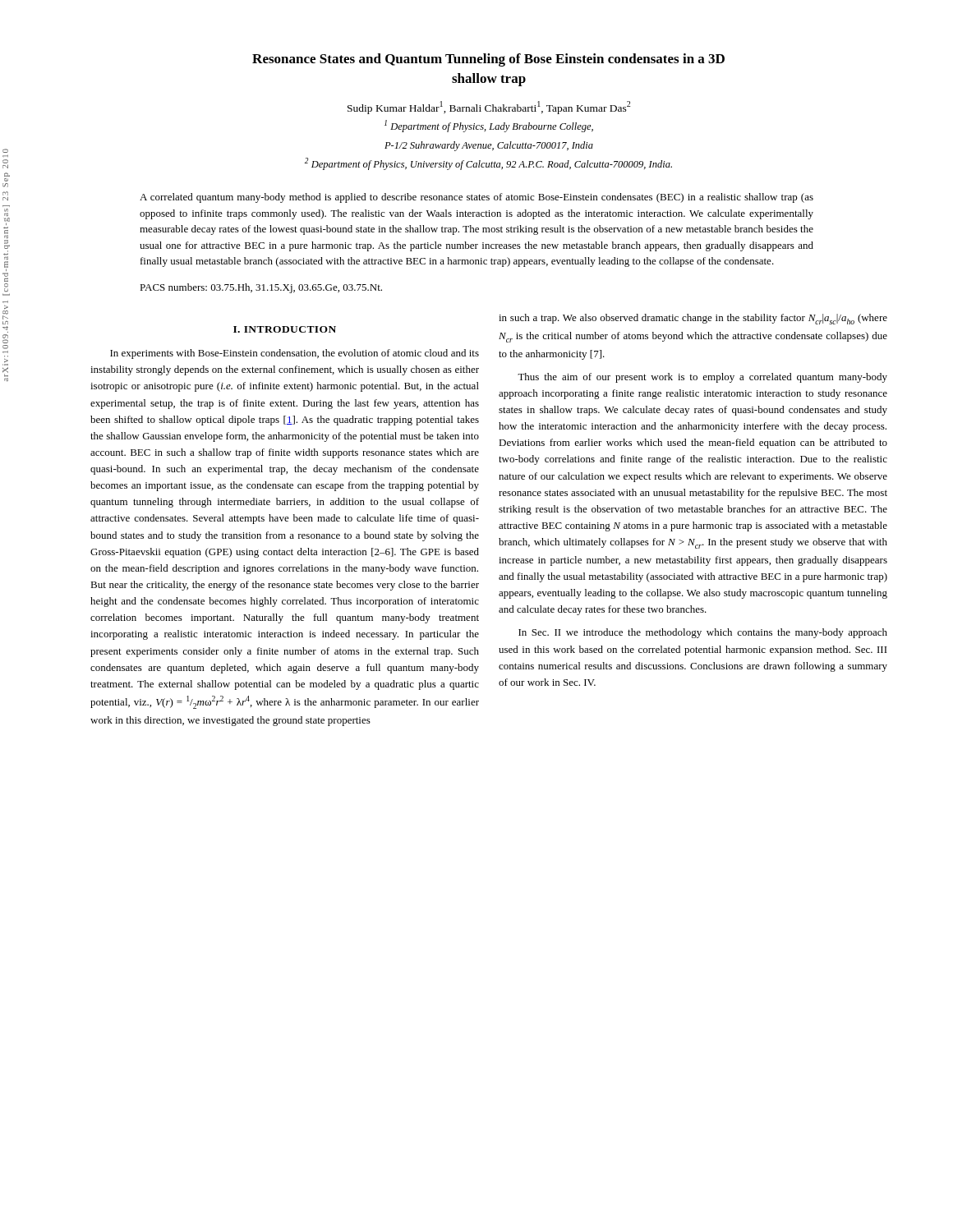The height and width of the screenshot is (1232, 953).
Task: Locate the text block that reads "in such a trap. We also observed dramatic"
Action: pyautogui.click(x=693, y=500)
